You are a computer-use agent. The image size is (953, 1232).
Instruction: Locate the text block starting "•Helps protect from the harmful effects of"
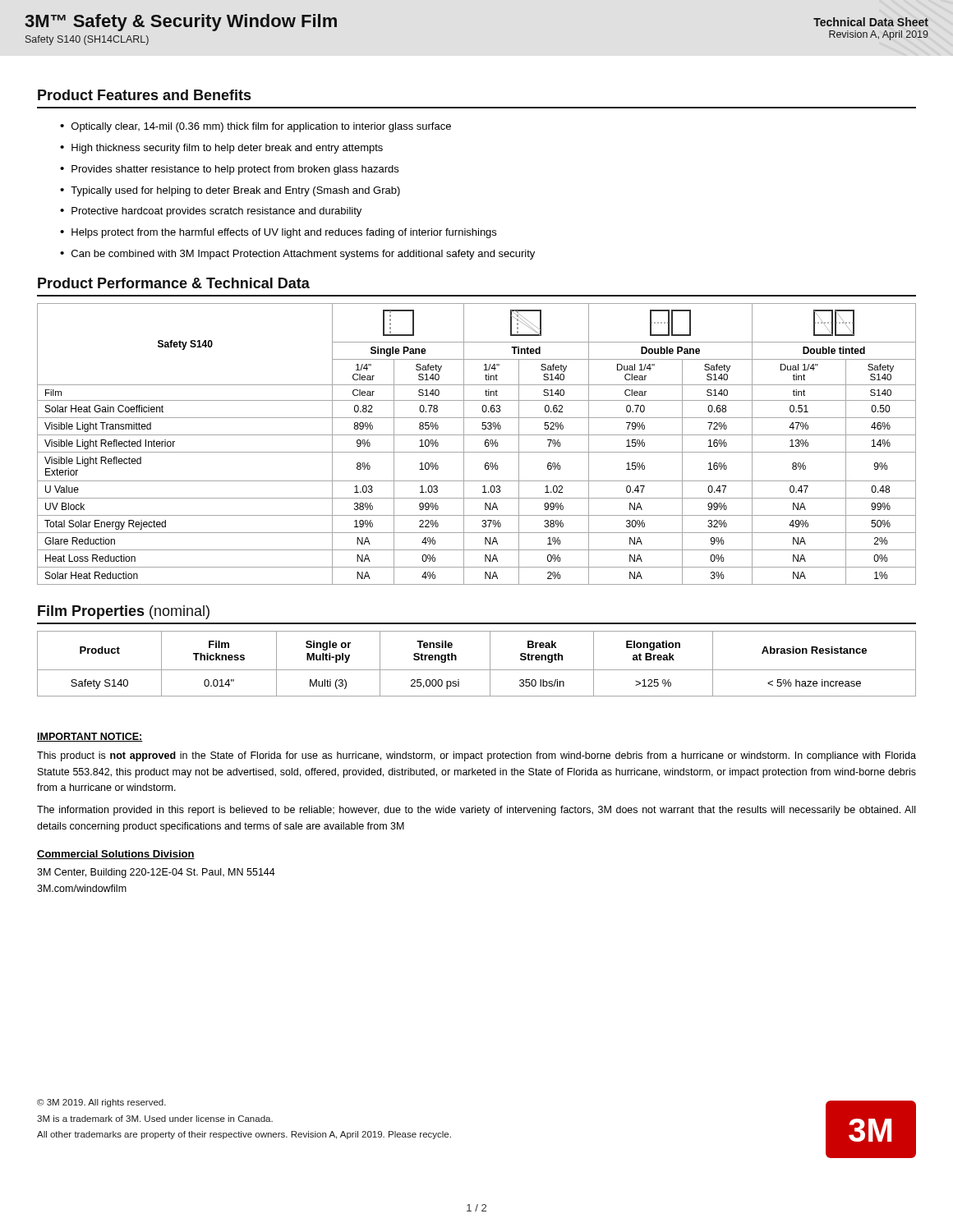(x=278, y=232)
